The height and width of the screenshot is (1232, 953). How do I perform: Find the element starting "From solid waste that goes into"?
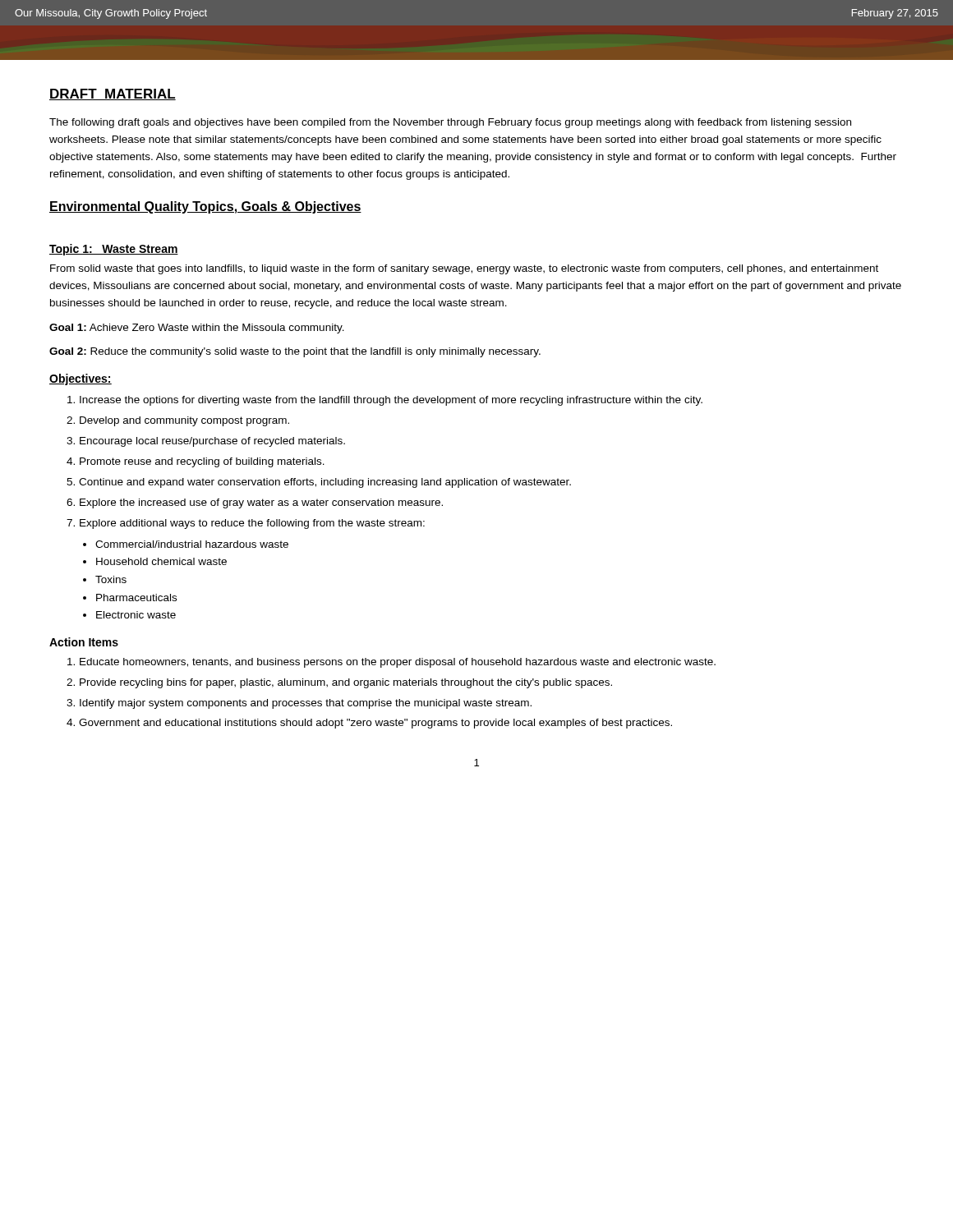click(x=475, y=285)
